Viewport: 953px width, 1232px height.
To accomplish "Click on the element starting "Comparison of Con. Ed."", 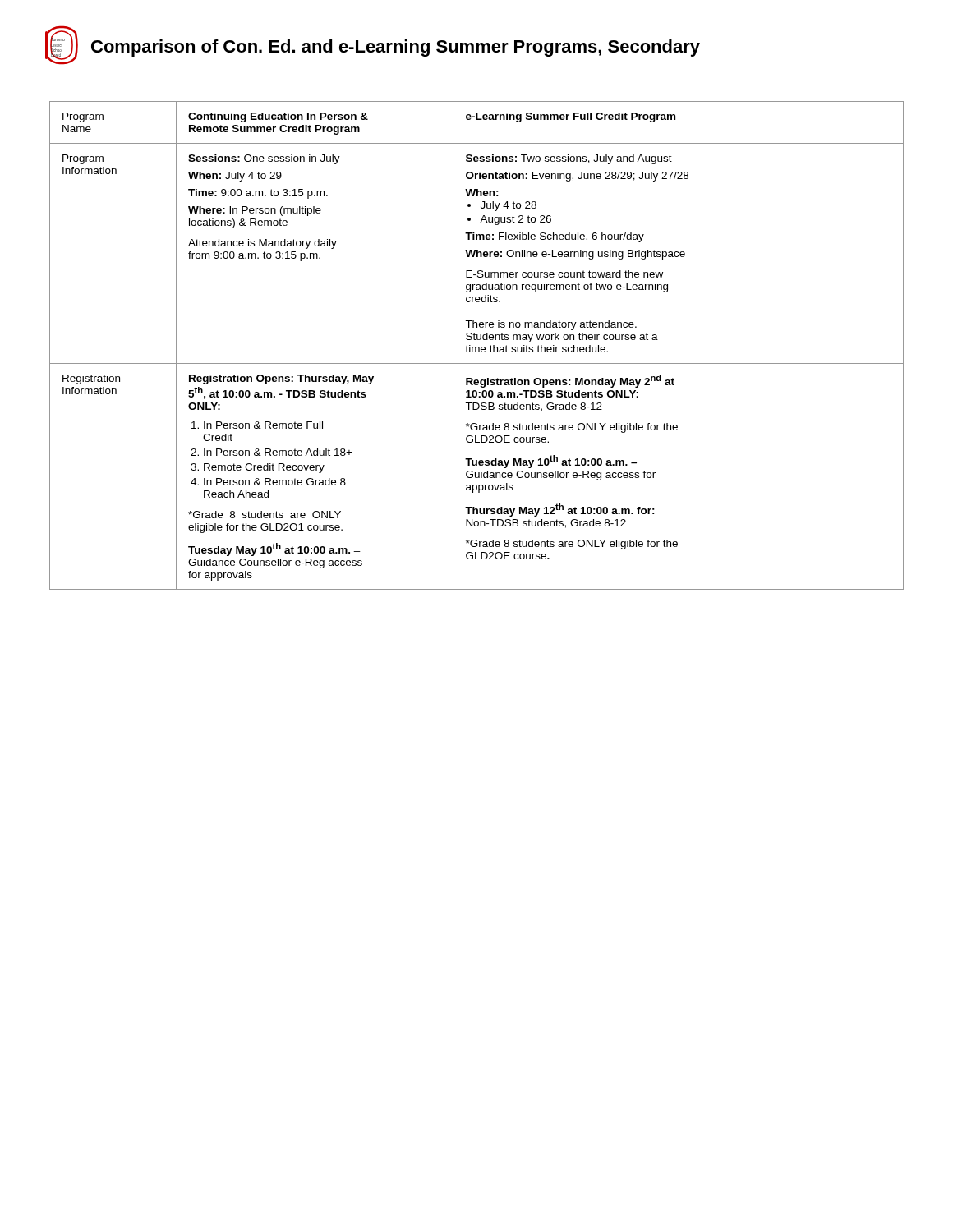I will tap(395, 46).
